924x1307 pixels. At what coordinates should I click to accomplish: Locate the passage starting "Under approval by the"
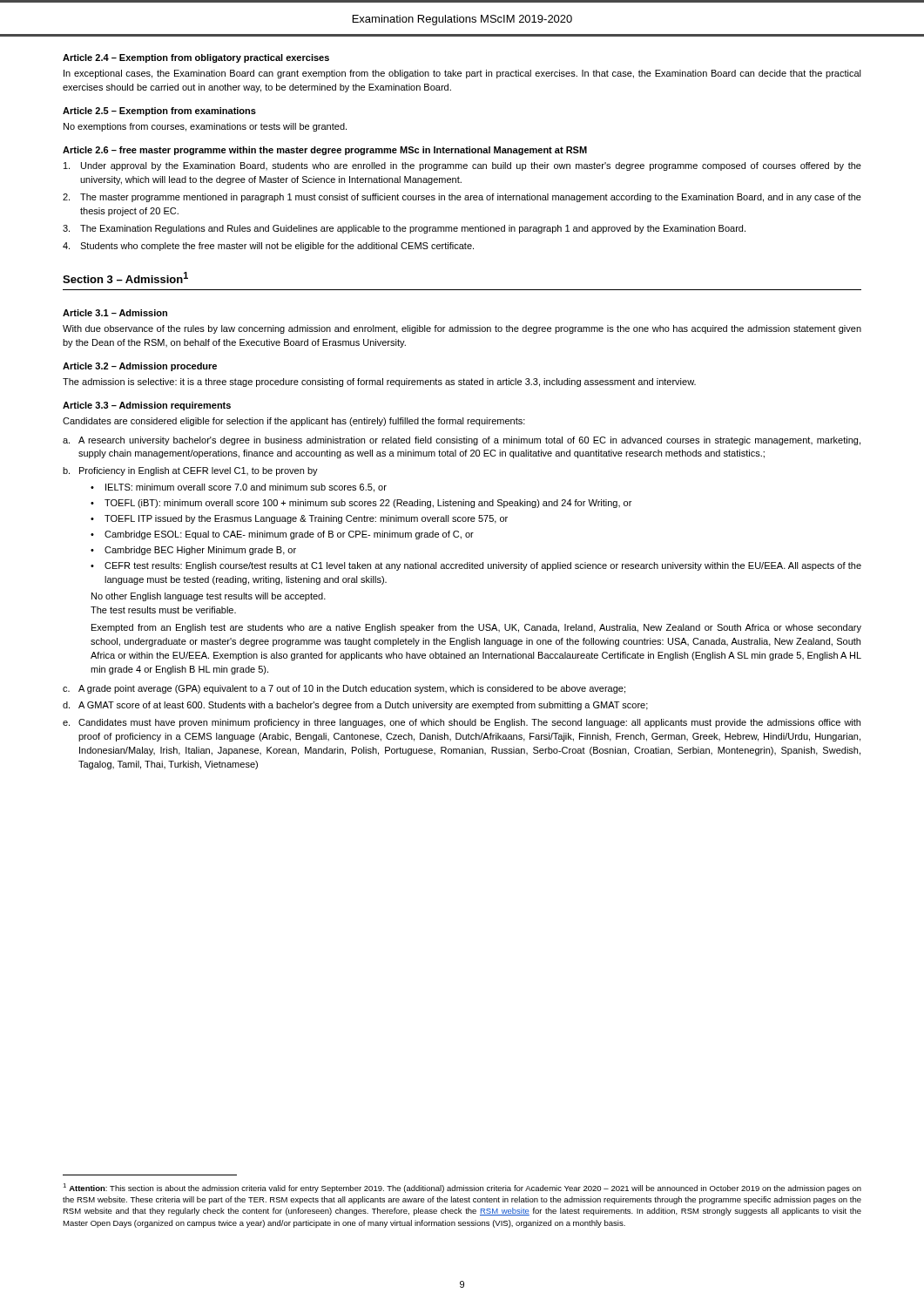pyautogui.click(x=462, y=173)
